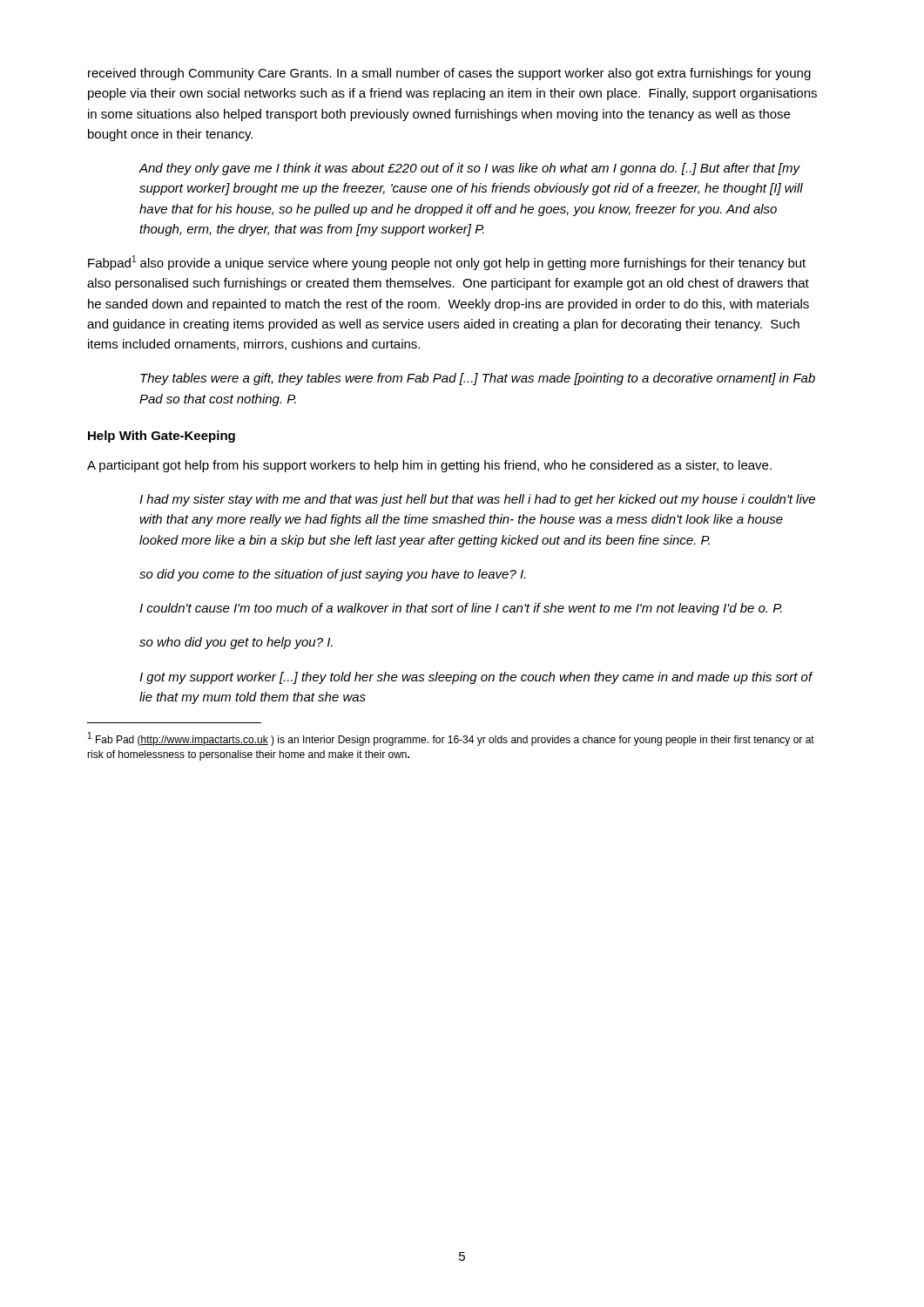Point to the passage starting "They tables were a gift,"

pyautogui.click(x=477, y=388)
